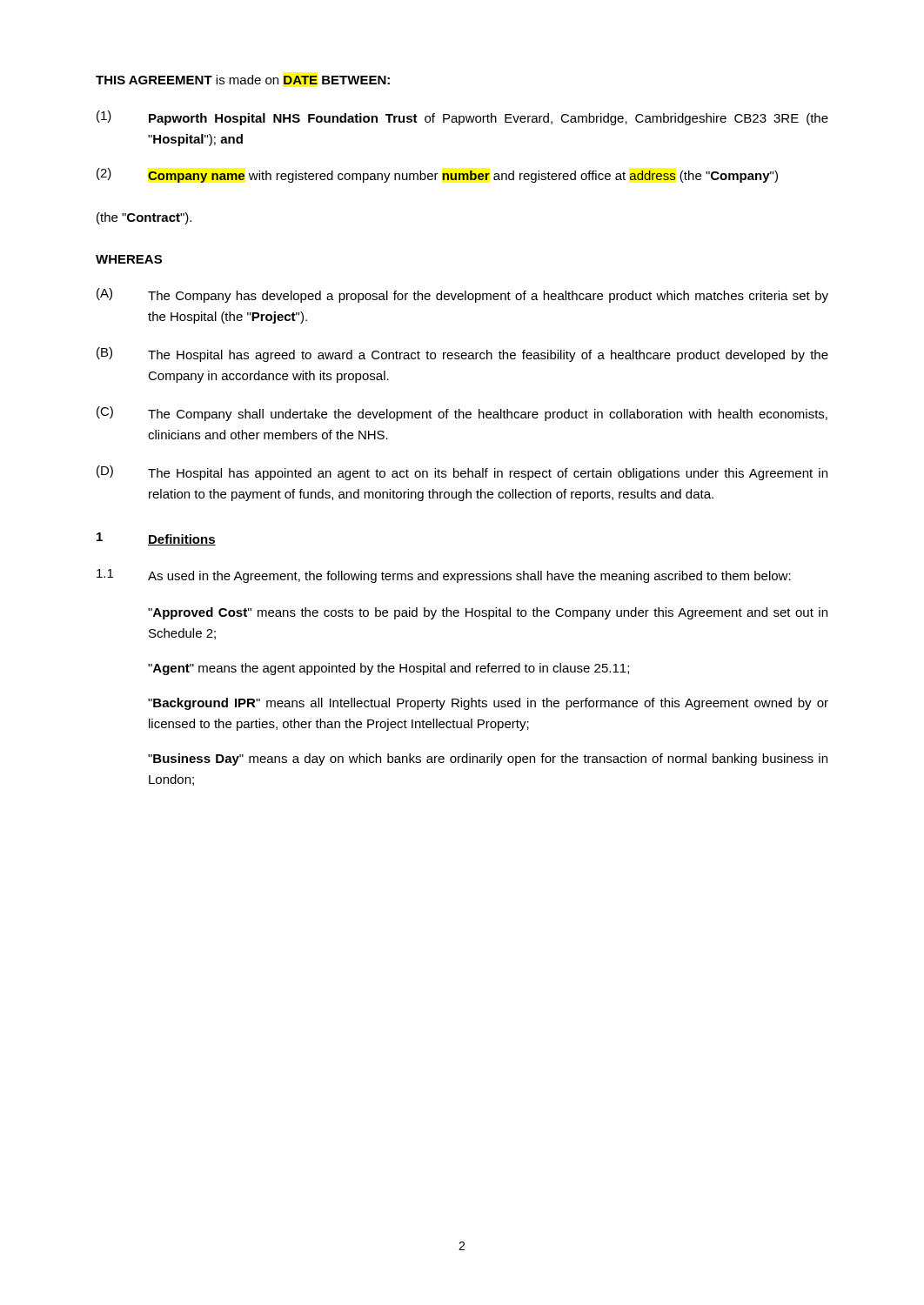Navigate to the text block starting "(D) The Hospital has appointed an"
The image size is (924, 1305).
pos(462,484)
